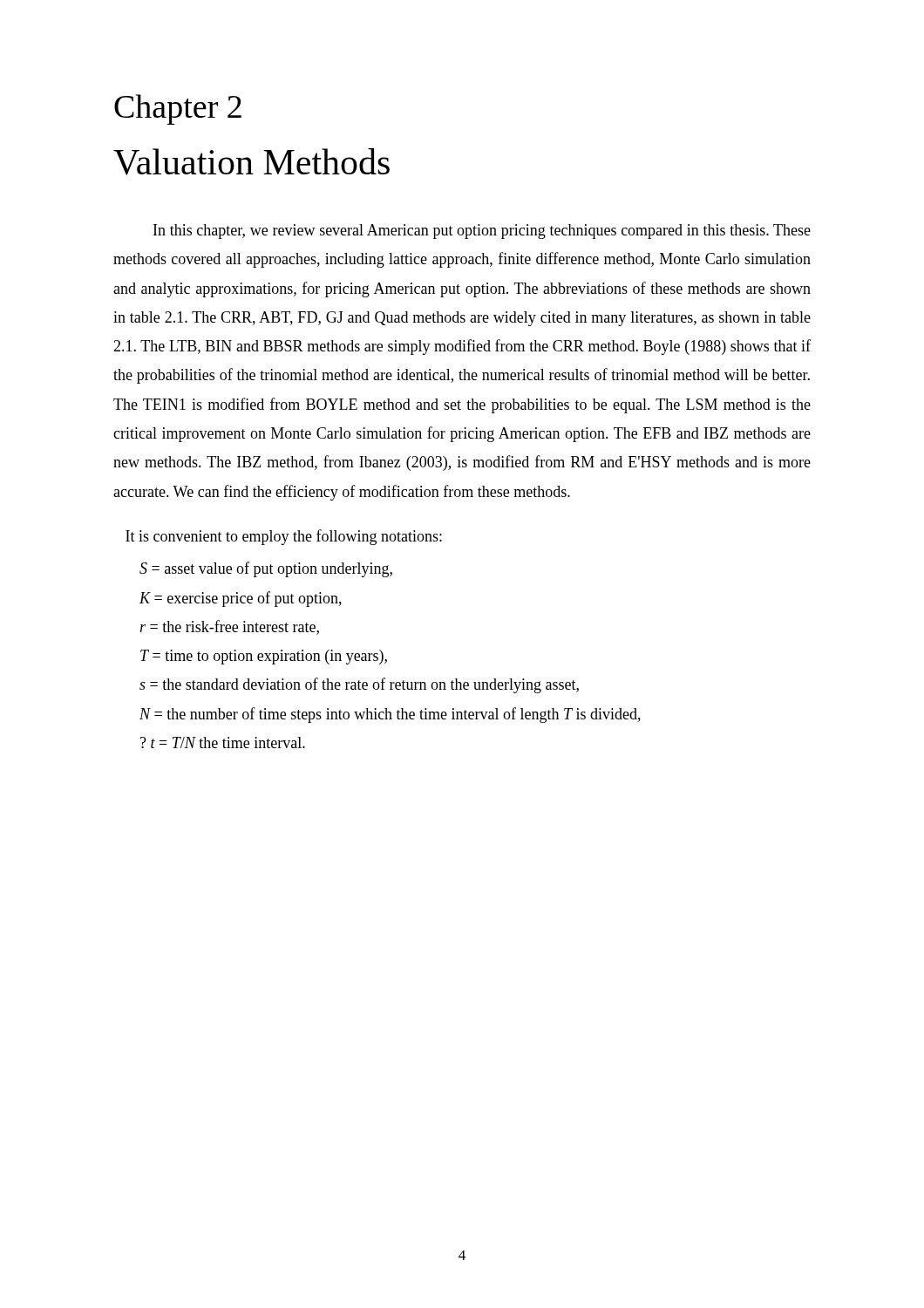Click on the element starting "It is convenient to employ the following notations:"

click(278, 536)
